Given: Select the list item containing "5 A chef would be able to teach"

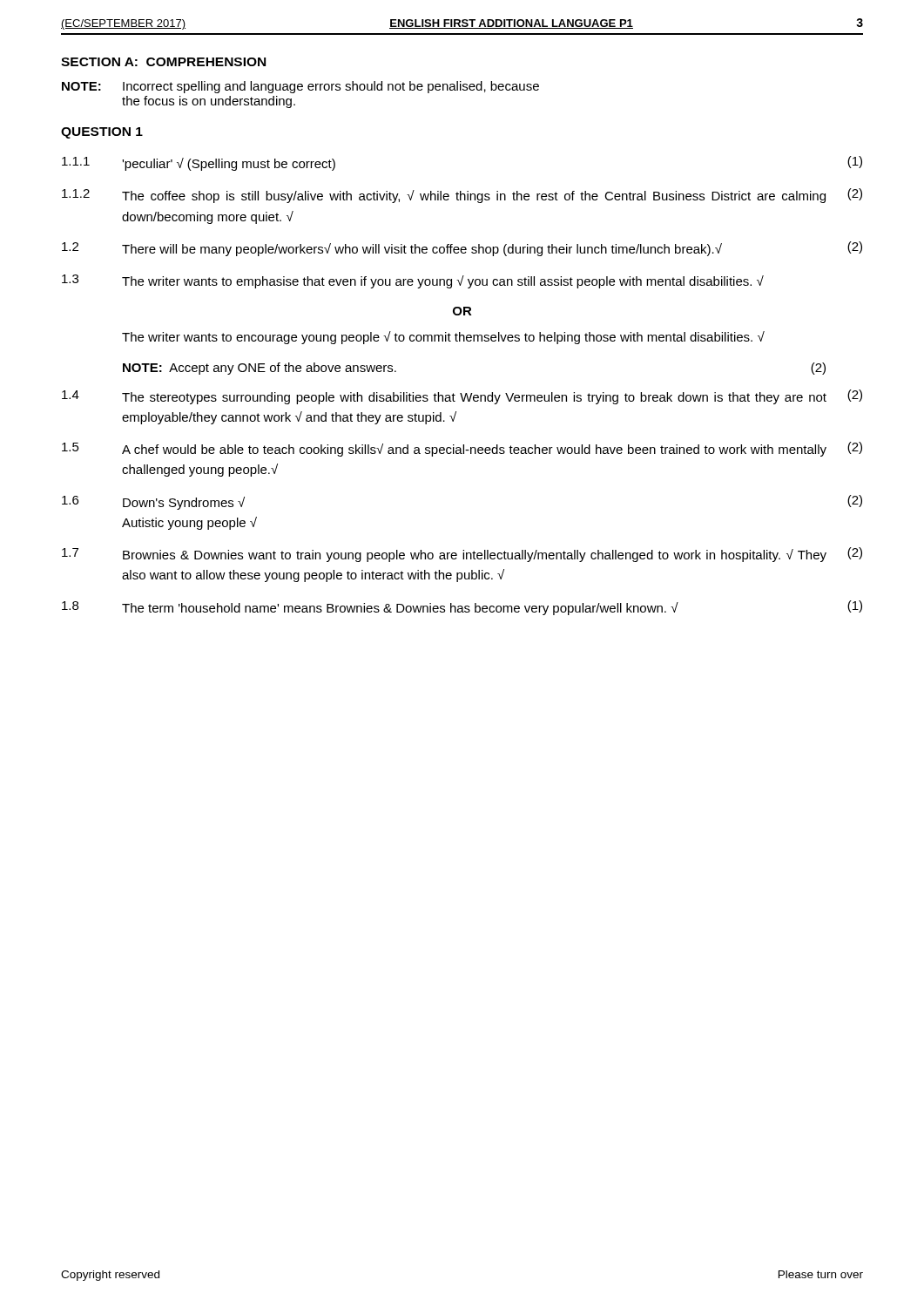Looking at the screenshot, I should click(x=462, y=459).
